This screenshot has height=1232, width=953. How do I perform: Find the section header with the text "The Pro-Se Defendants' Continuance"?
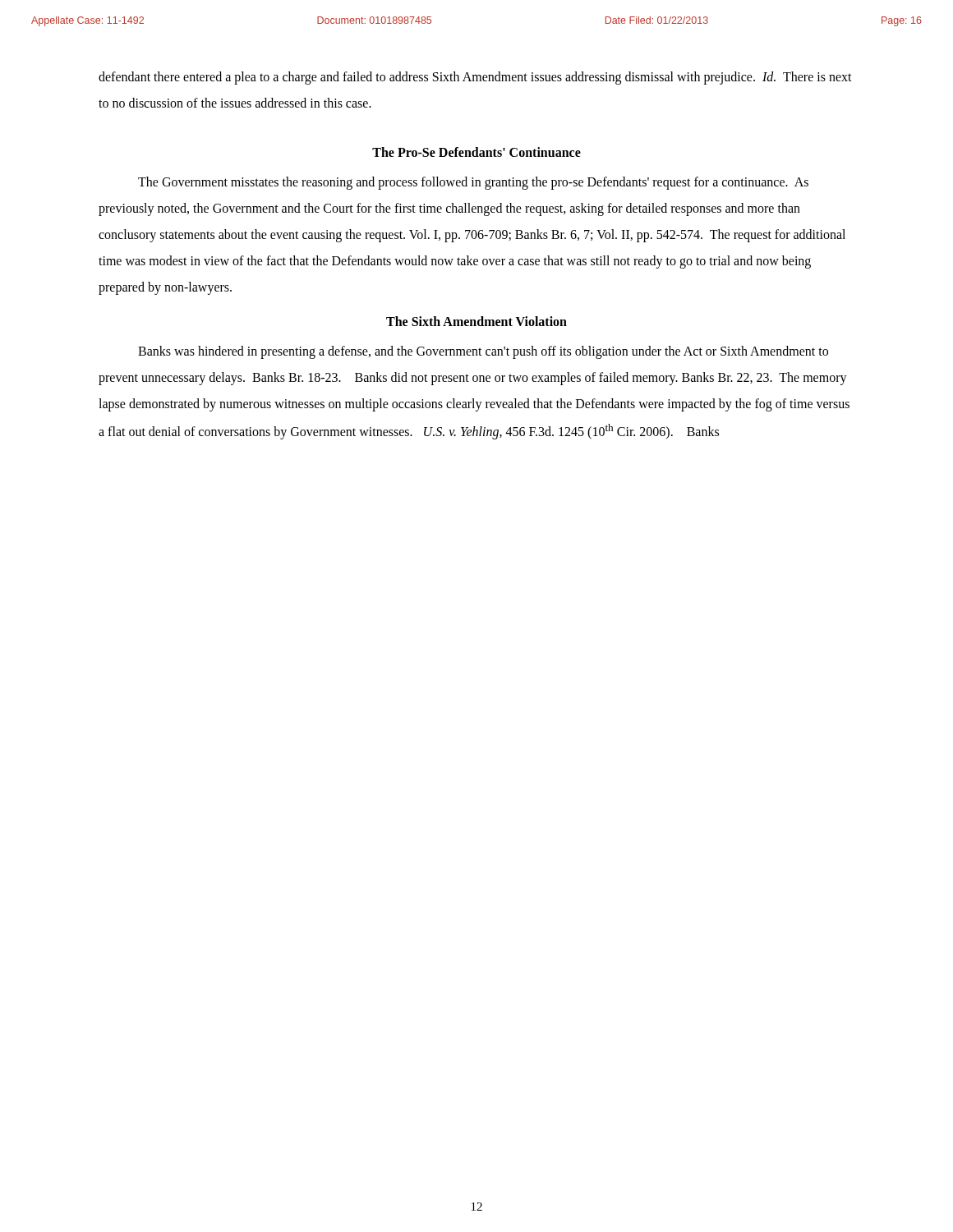pos(476,152)
